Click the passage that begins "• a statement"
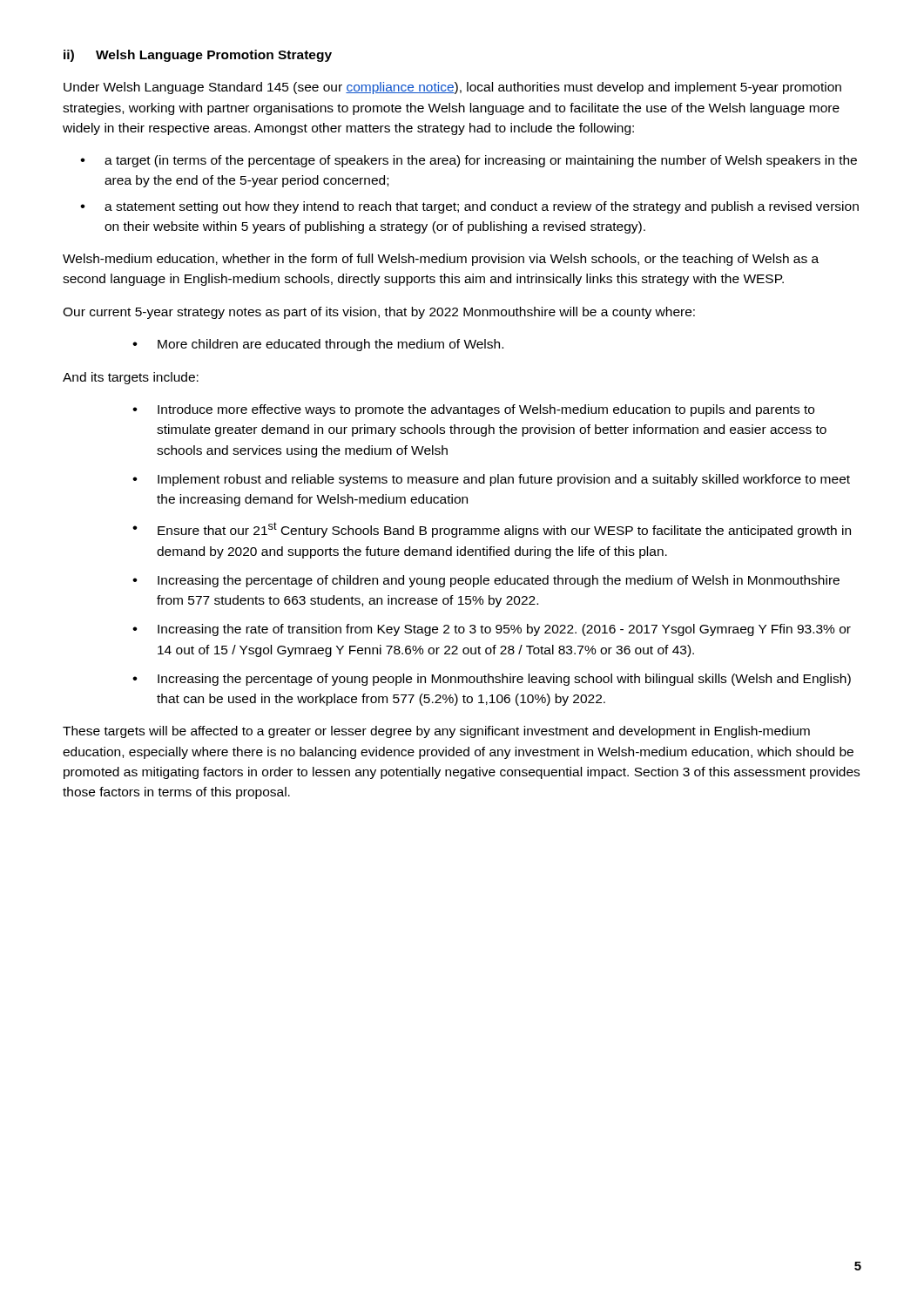 (471, 216)
